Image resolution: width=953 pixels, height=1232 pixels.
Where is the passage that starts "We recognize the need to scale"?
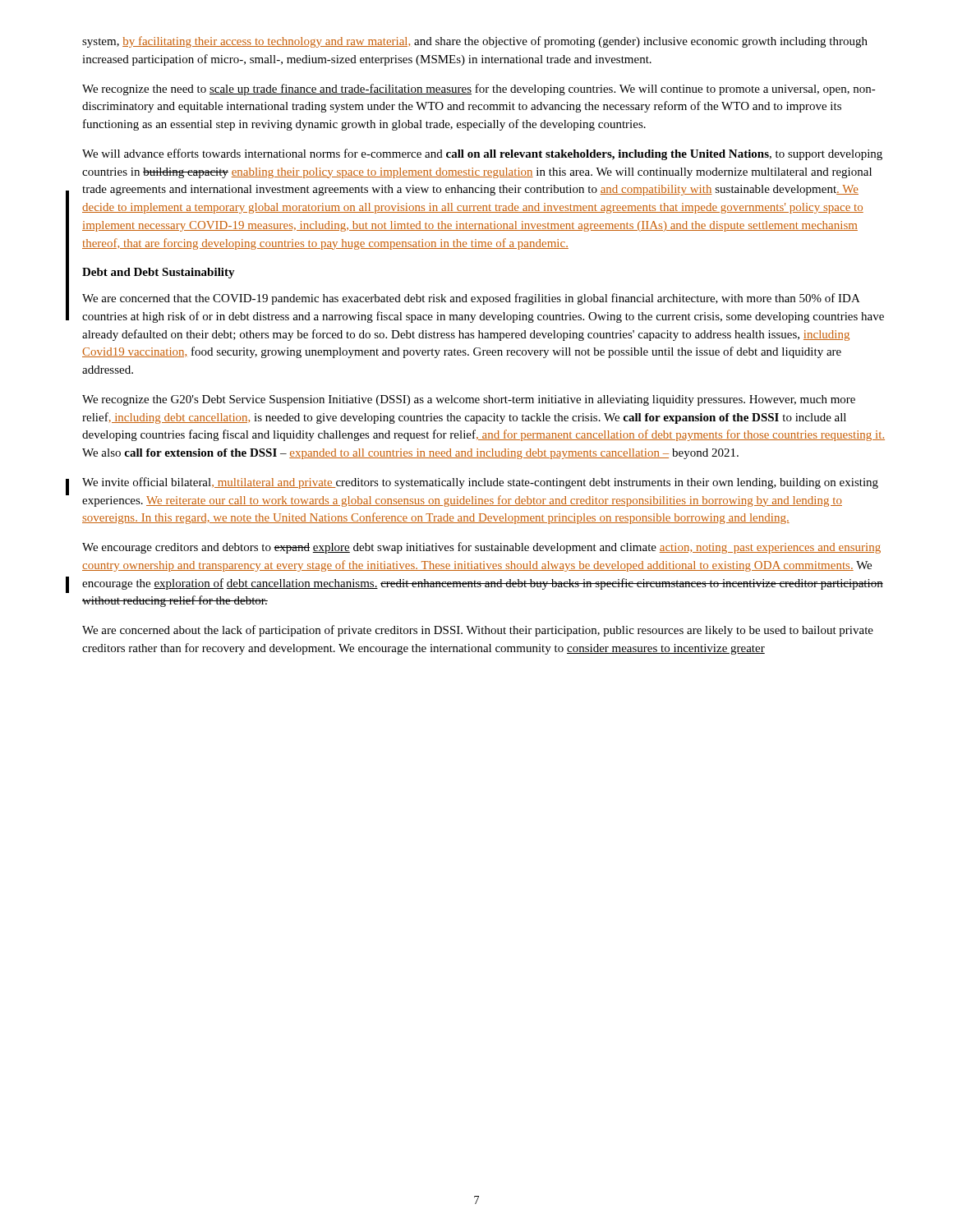(x=479, y=106)
